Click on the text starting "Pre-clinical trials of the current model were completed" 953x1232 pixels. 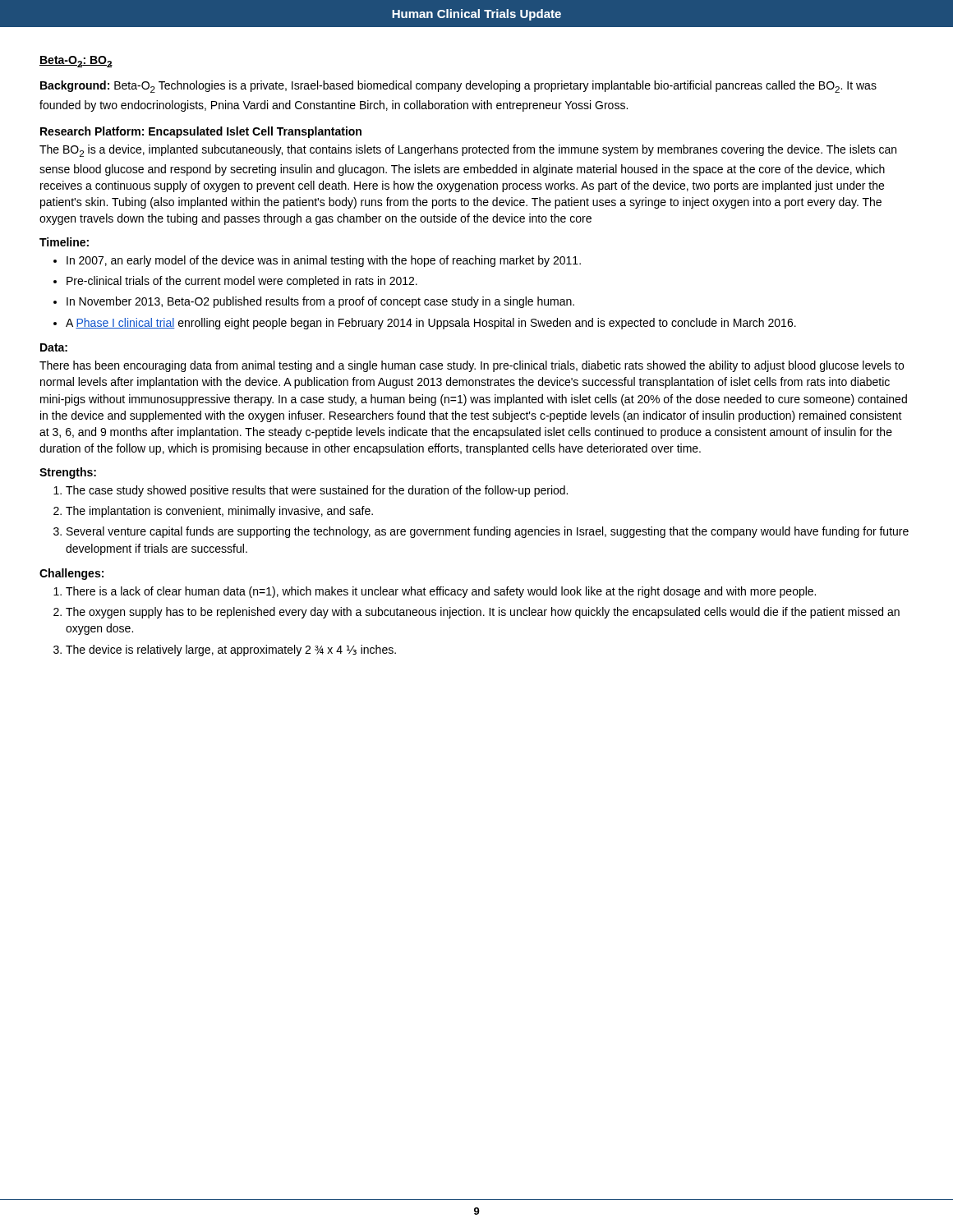tap(242, 281)
